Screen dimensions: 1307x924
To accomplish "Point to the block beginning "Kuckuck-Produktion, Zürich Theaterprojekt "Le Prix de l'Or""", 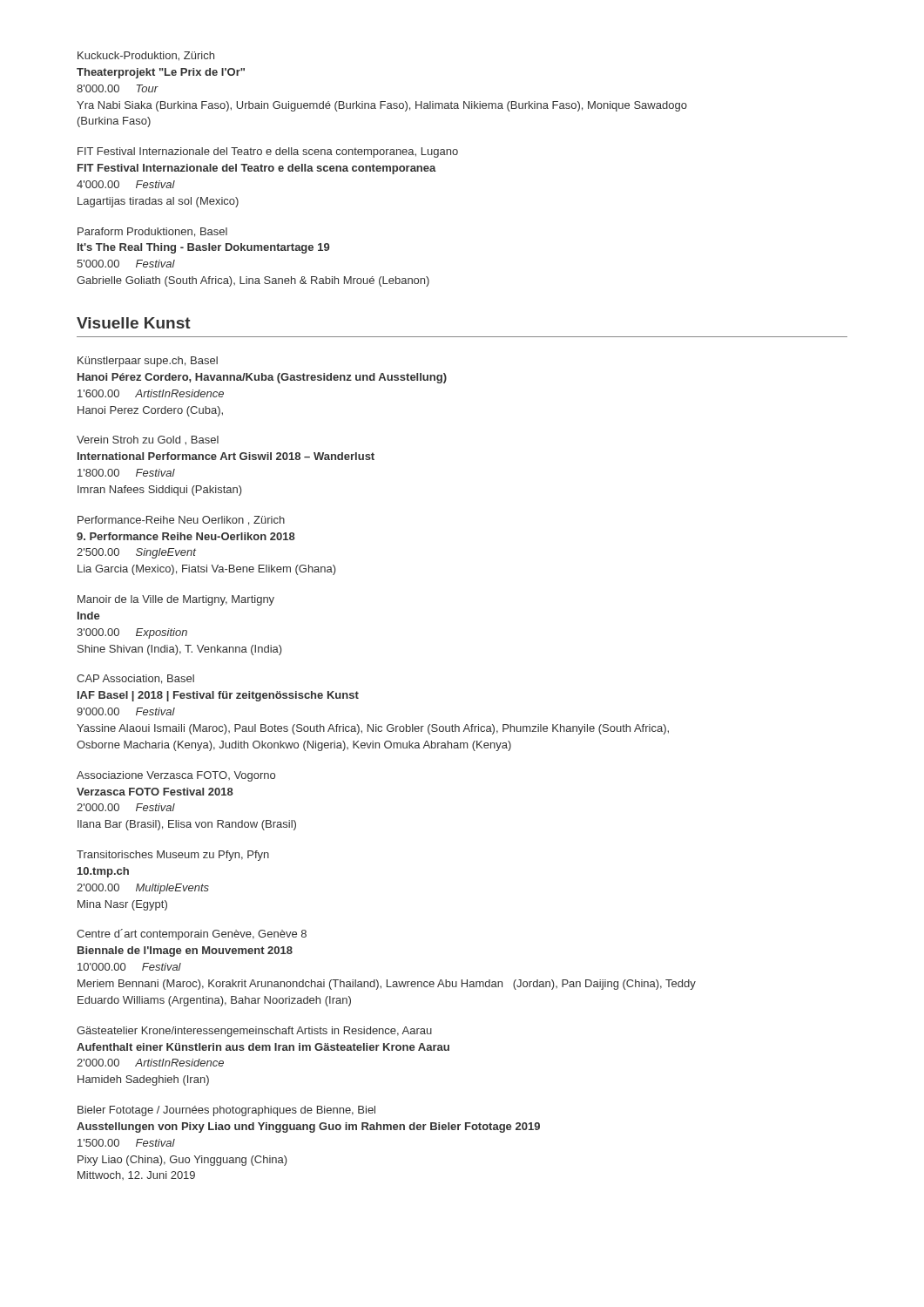I will point(146,56).
